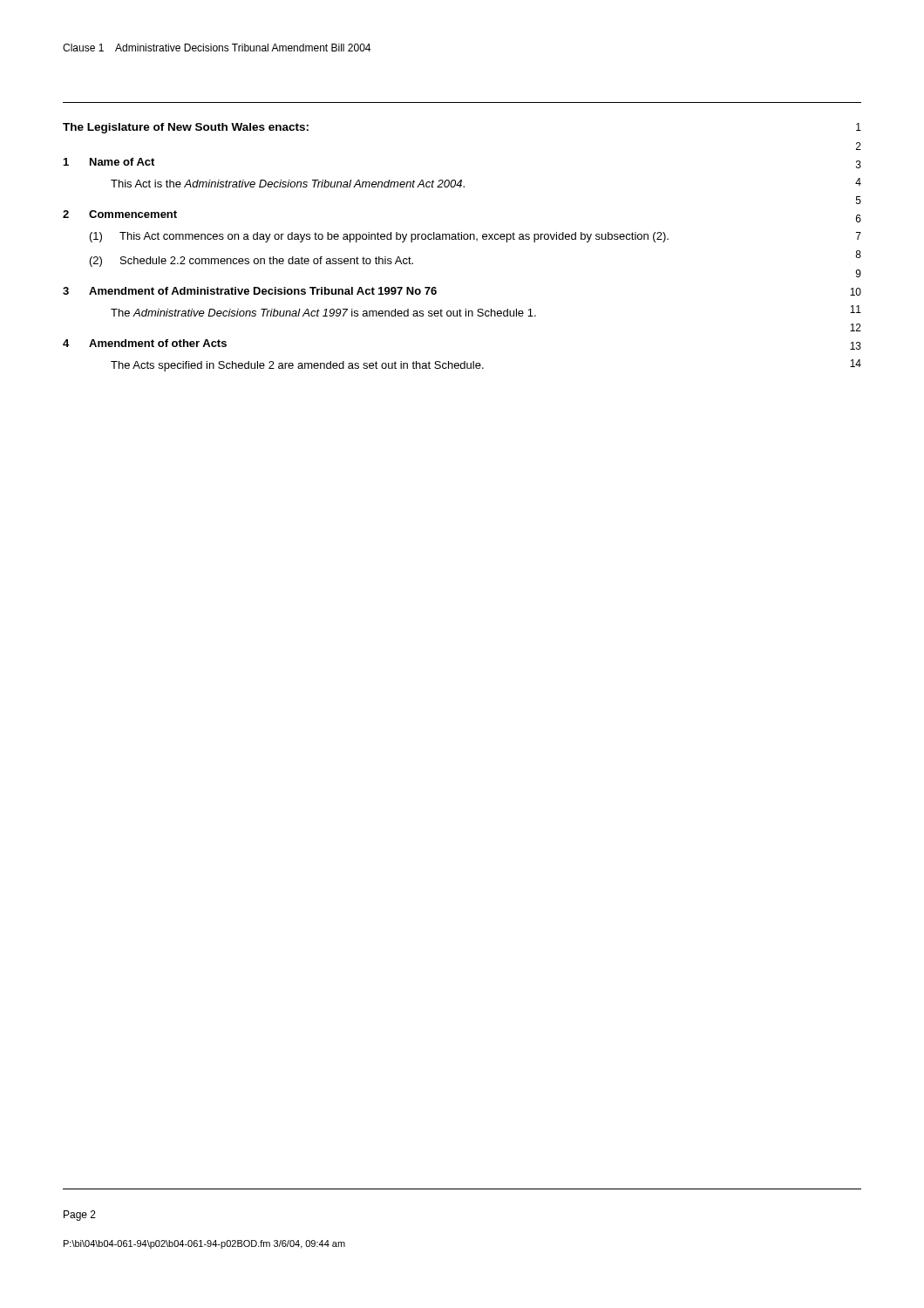Locate the element starting "4 Amendment of other Acts"
The width and height of the screenshot is (924, 1308).
pyautogui.click(x=145, y=344)
